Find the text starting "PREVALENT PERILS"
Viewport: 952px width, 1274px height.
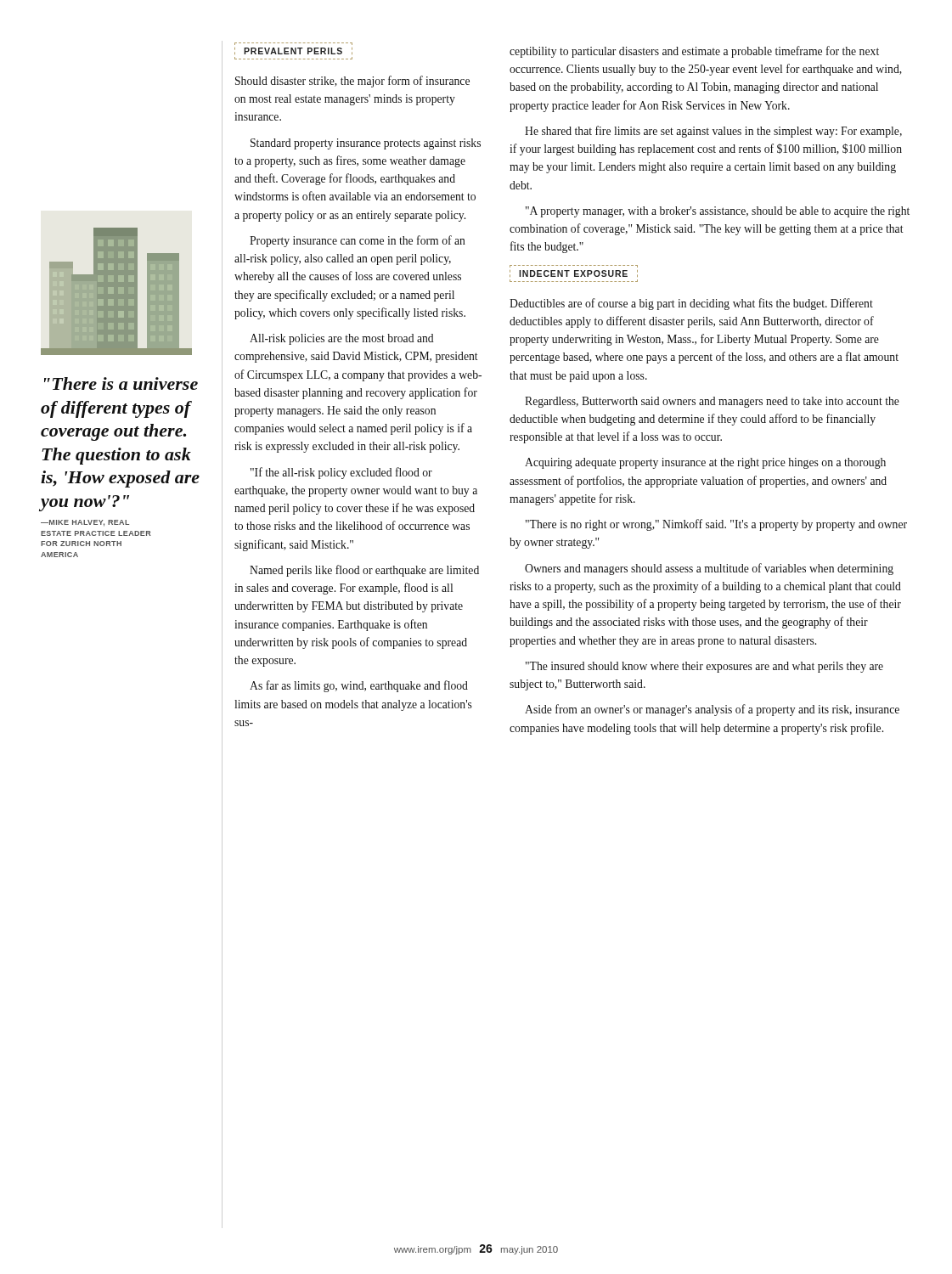[x=293, y=51]
